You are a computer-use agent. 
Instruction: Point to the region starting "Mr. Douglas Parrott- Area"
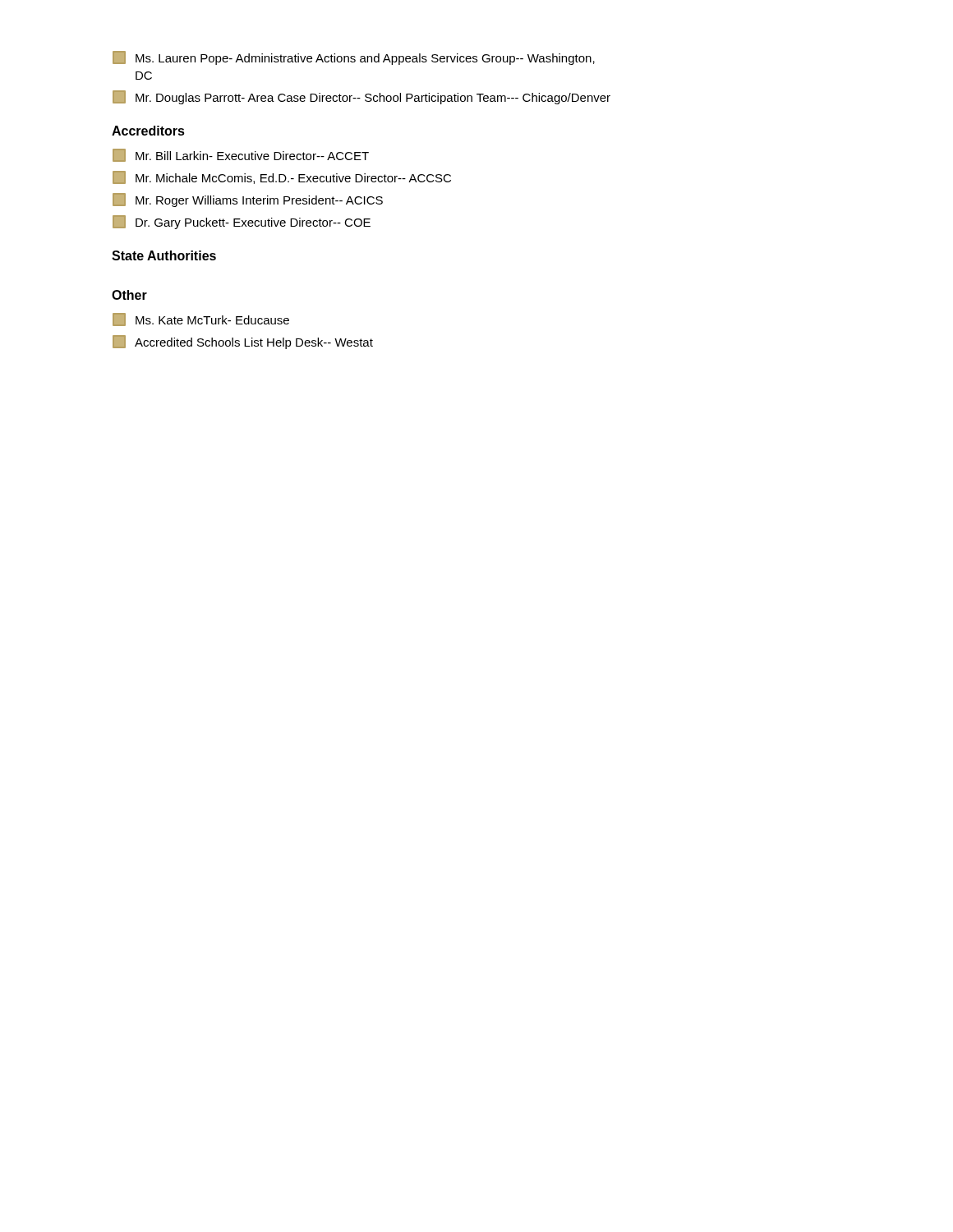[361, 97]
